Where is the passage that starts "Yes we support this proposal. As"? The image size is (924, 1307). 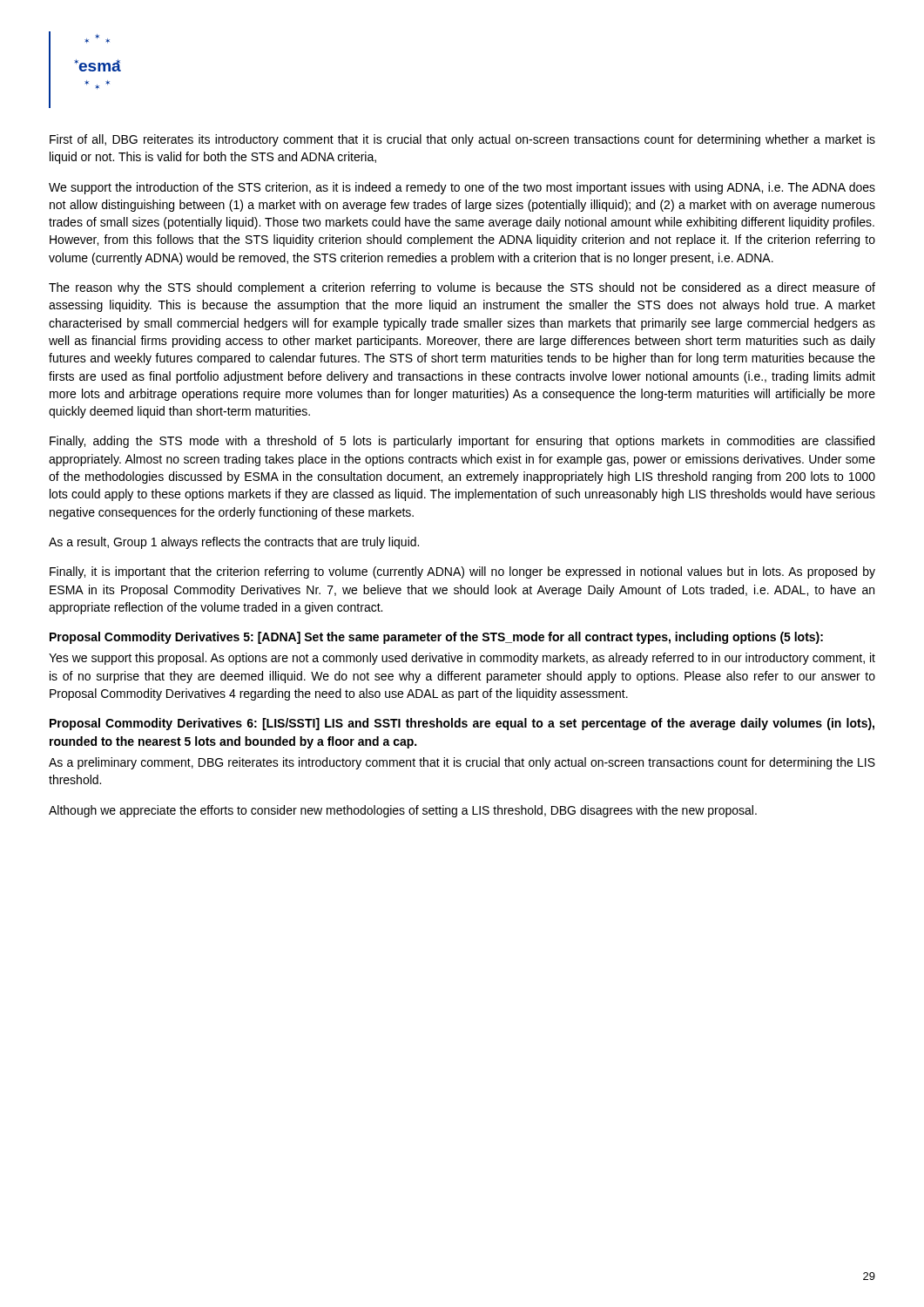[462, 676]
